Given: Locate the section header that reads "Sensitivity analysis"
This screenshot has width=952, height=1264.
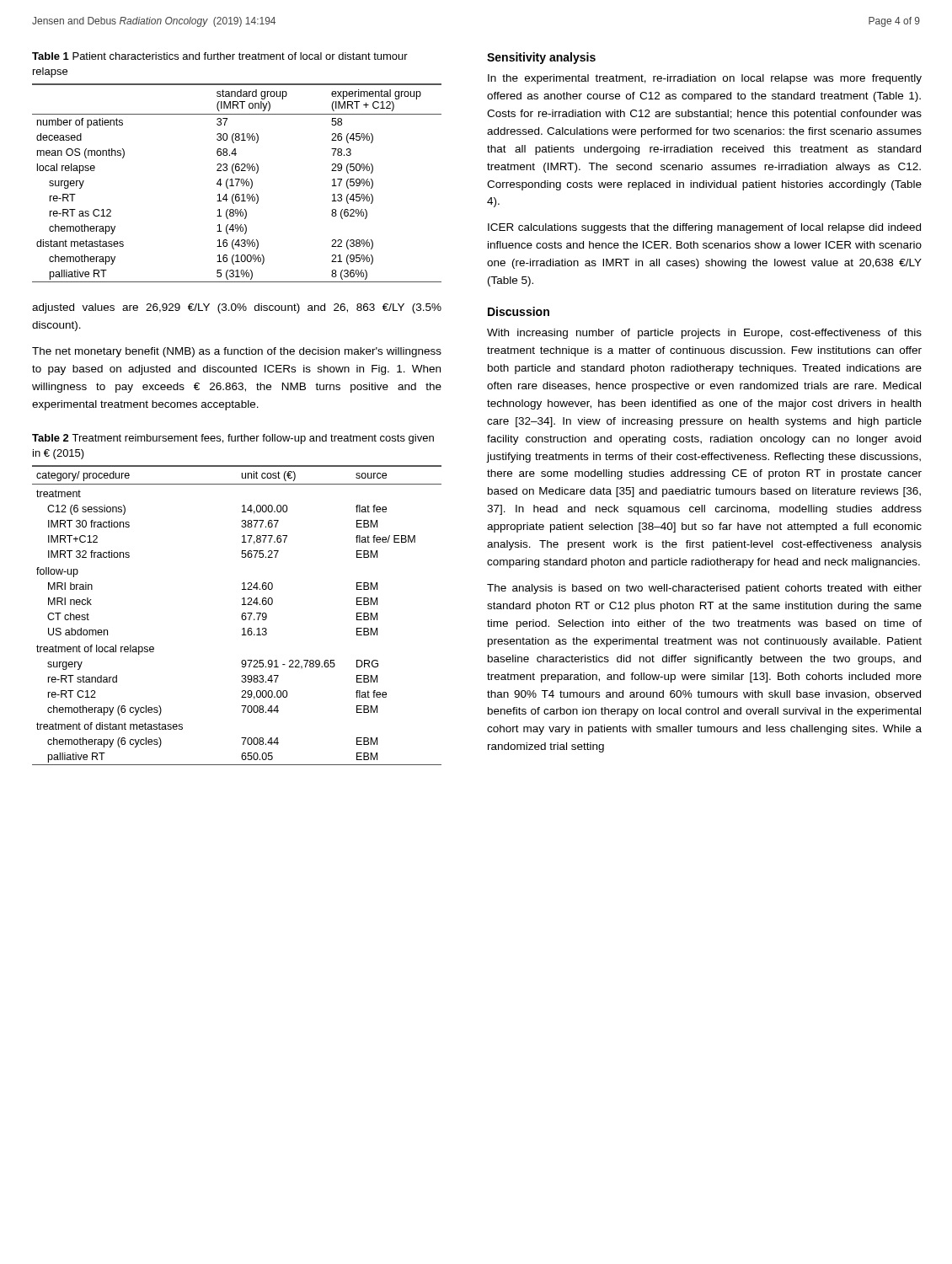Looking at the screenshot, I should click(x=541, y=57).
